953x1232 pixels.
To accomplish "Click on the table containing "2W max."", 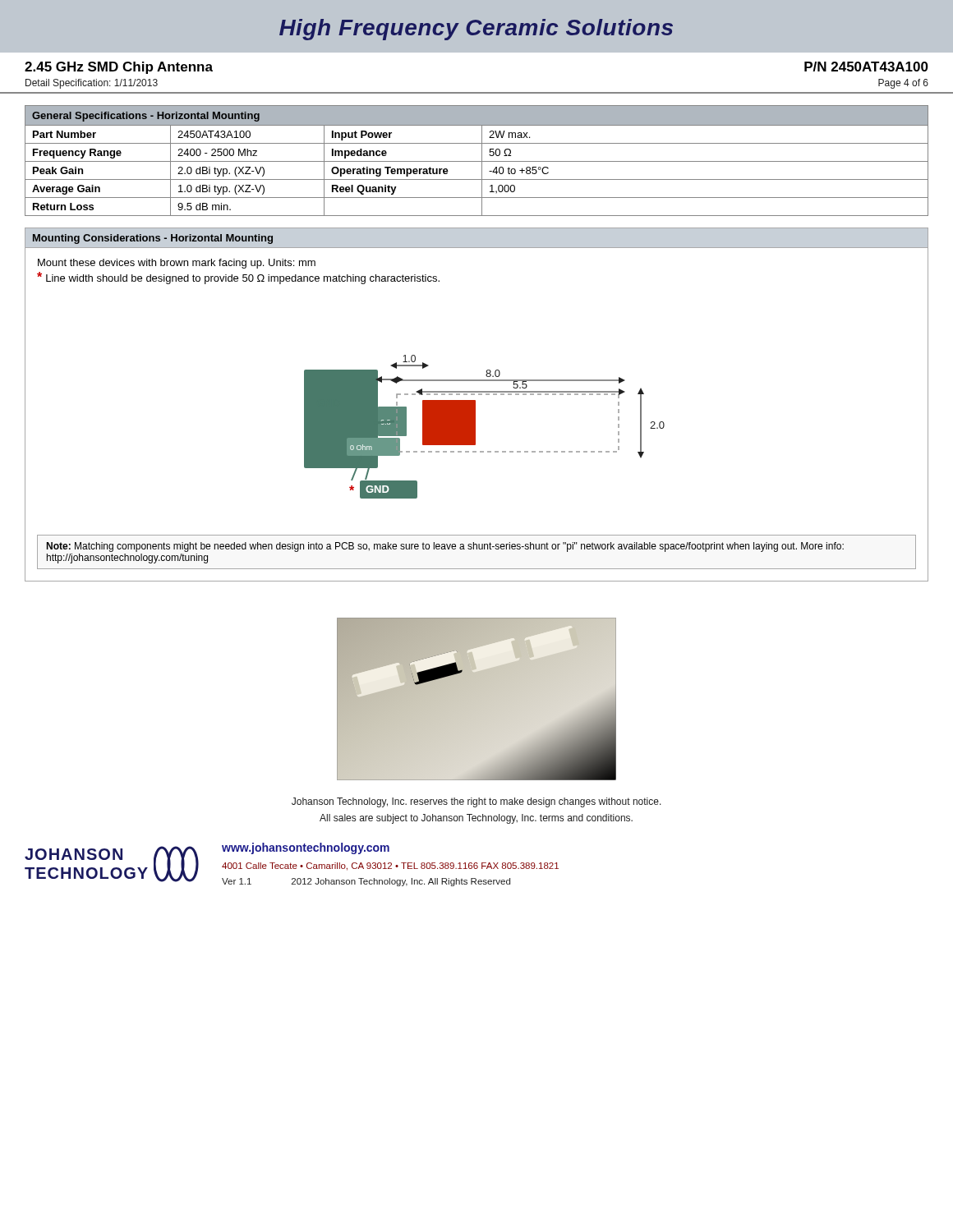I will coord(476,170).
